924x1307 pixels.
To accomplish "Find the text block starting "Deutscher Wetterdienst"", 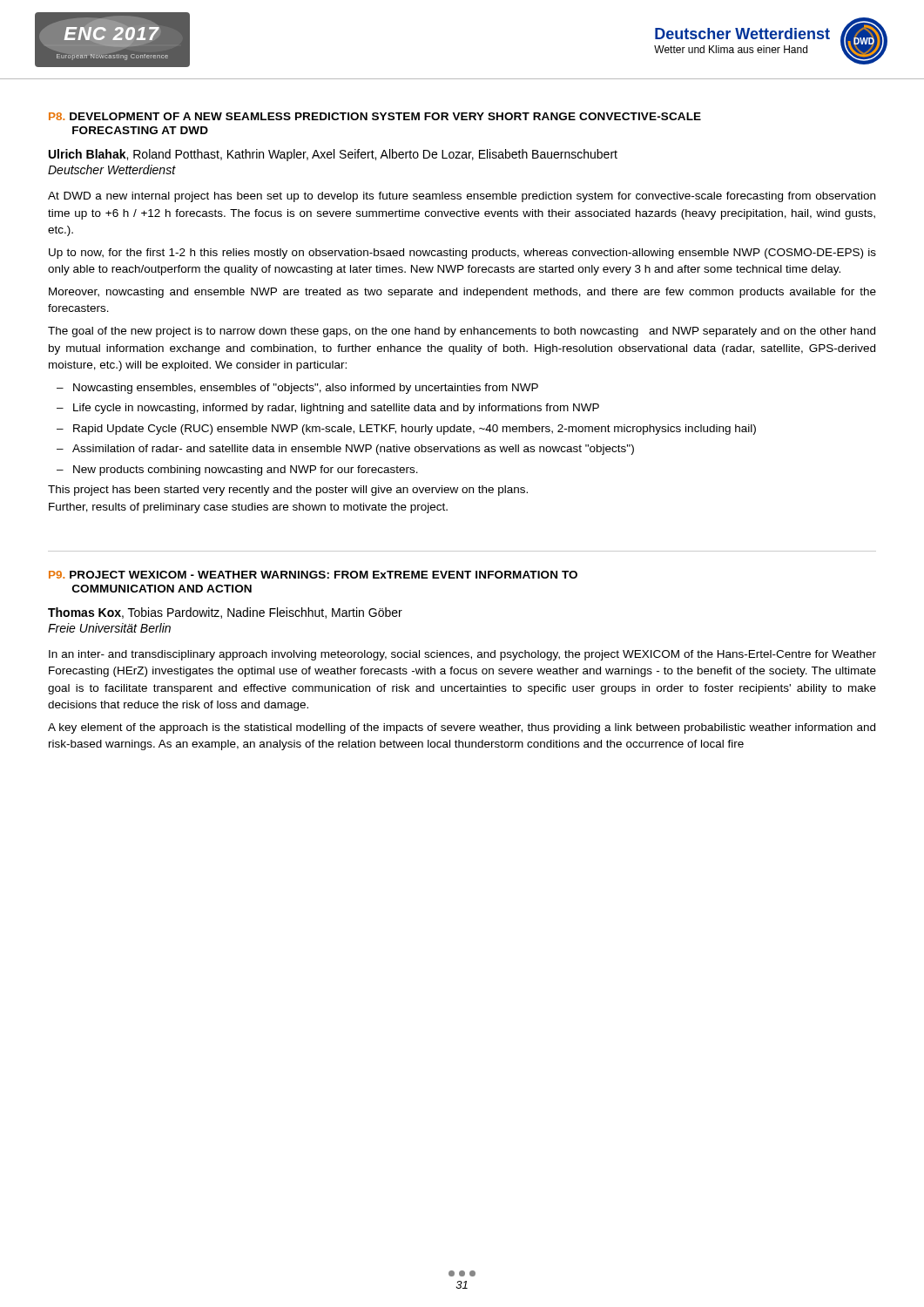I will click(x=111, y=170).
